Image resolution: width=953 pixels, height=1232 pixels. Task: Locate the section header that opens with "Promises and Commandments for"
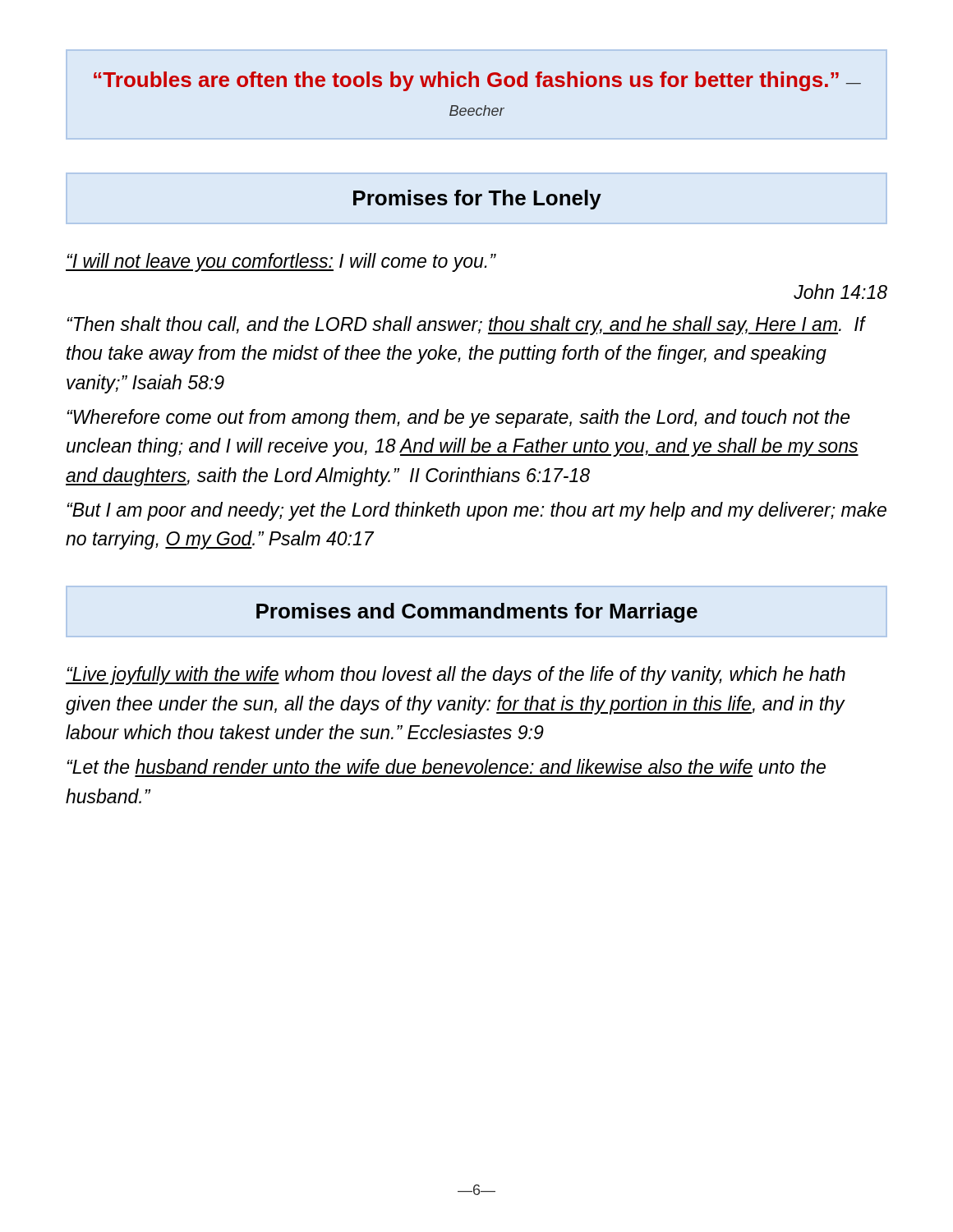point(476,611)
